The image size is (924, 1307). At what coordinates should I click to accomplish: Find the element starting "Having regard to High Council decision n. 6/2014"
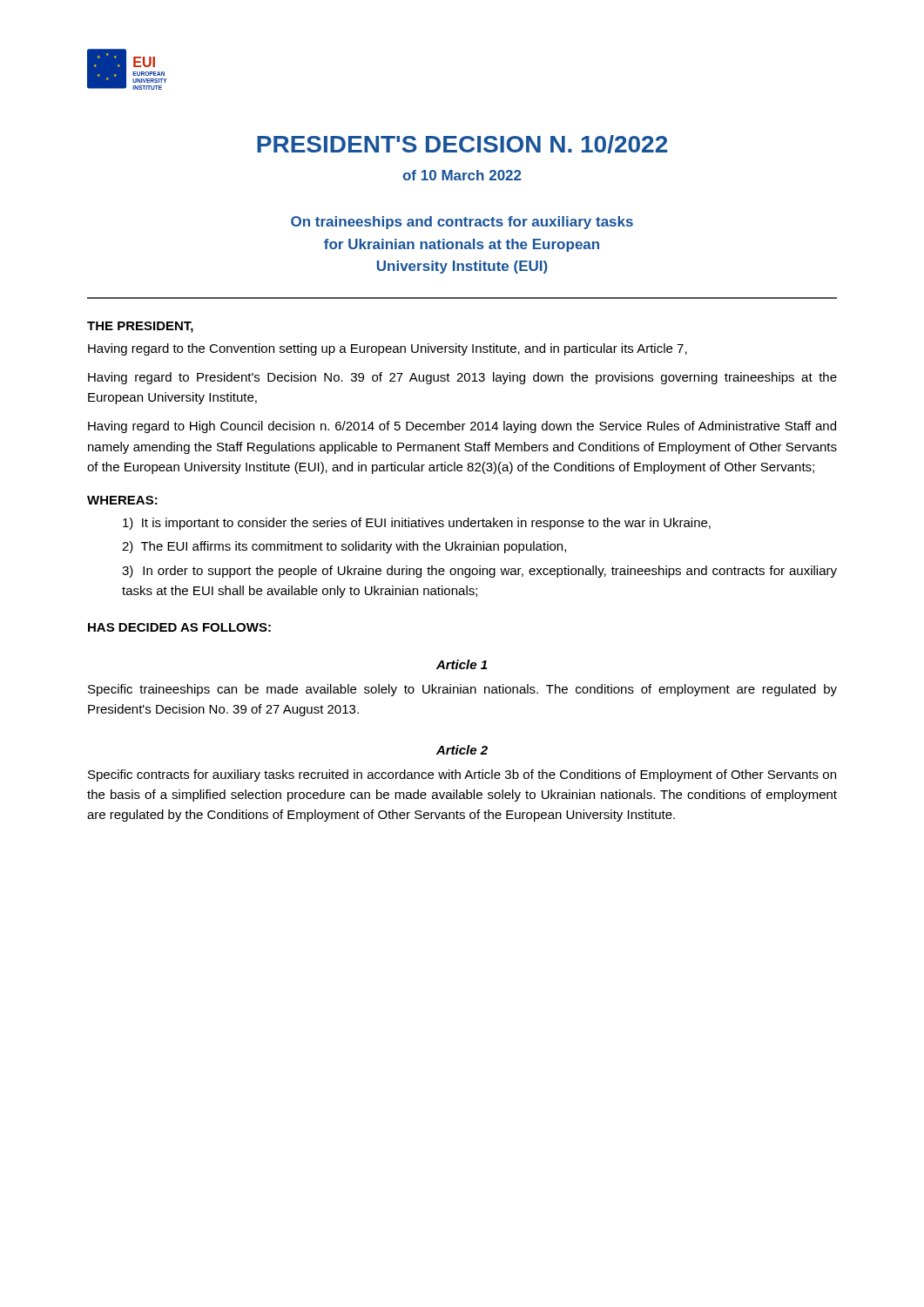coord(462,446)
